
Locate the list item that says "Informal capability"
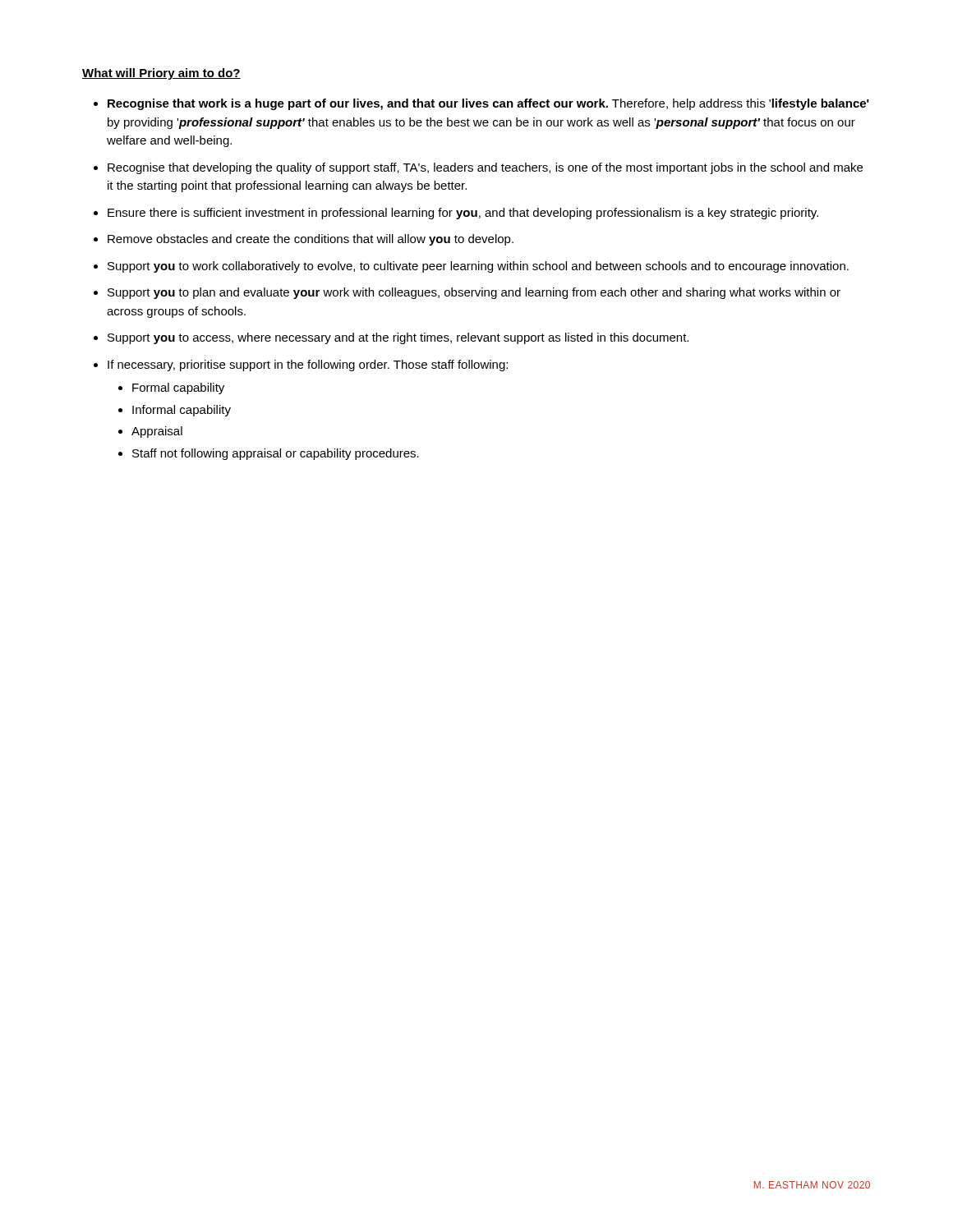point(181,409)
